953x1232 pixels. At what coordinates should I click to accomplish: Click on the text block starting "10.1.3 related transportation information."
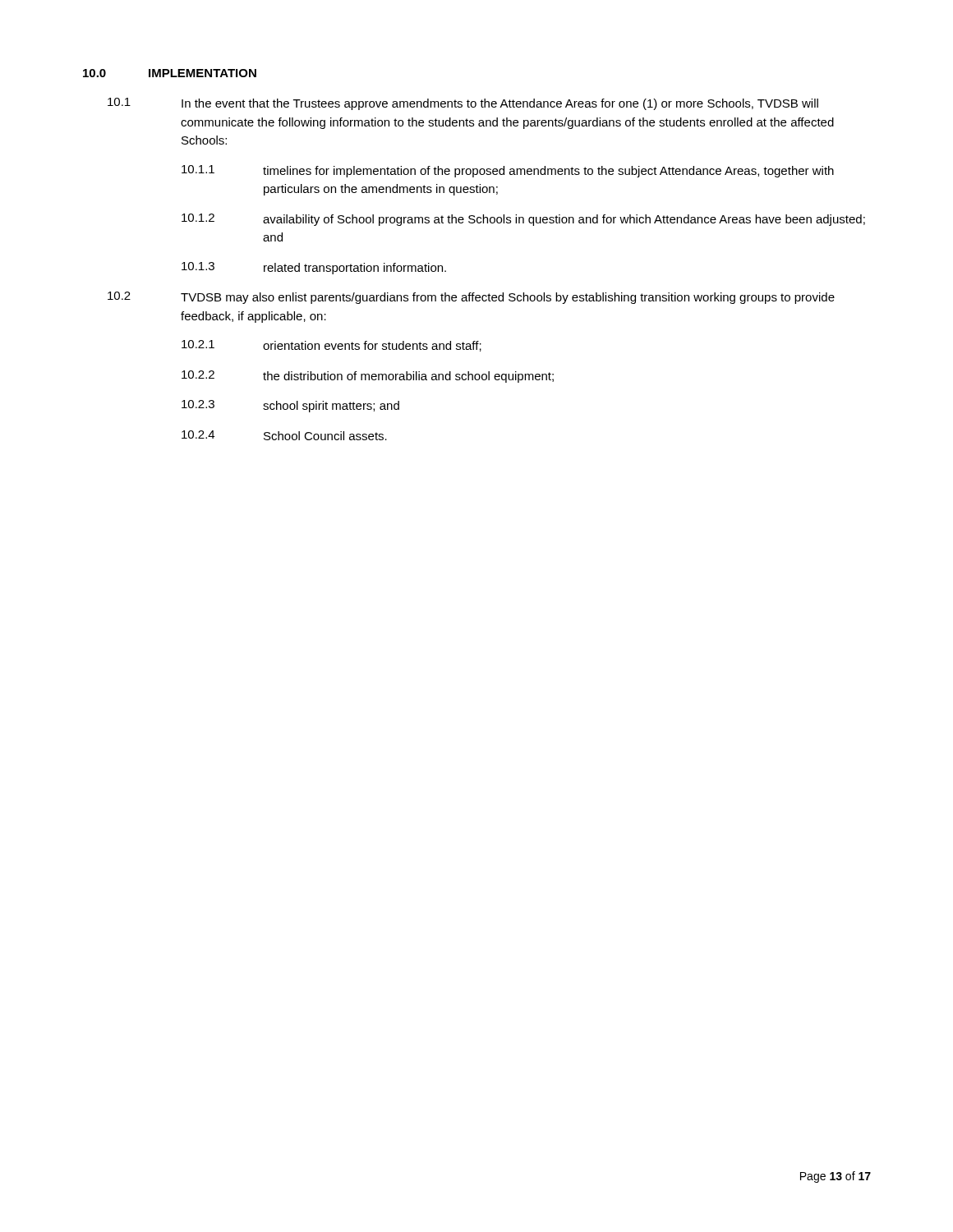click(277, 268)
